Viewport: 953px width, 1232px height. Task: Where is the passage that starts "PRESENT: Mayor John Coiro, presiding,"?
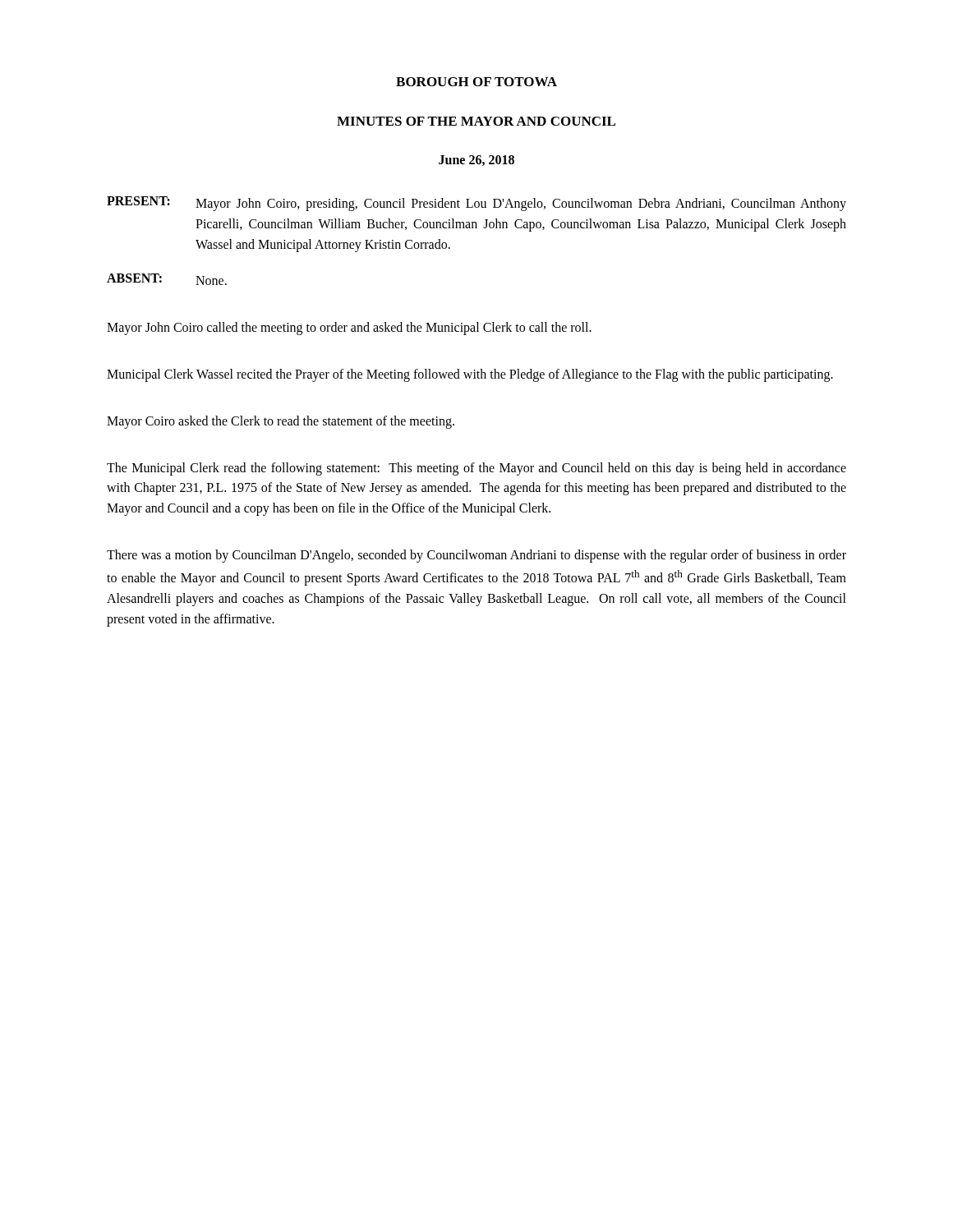pyautogui.click(x=476, y=224)
